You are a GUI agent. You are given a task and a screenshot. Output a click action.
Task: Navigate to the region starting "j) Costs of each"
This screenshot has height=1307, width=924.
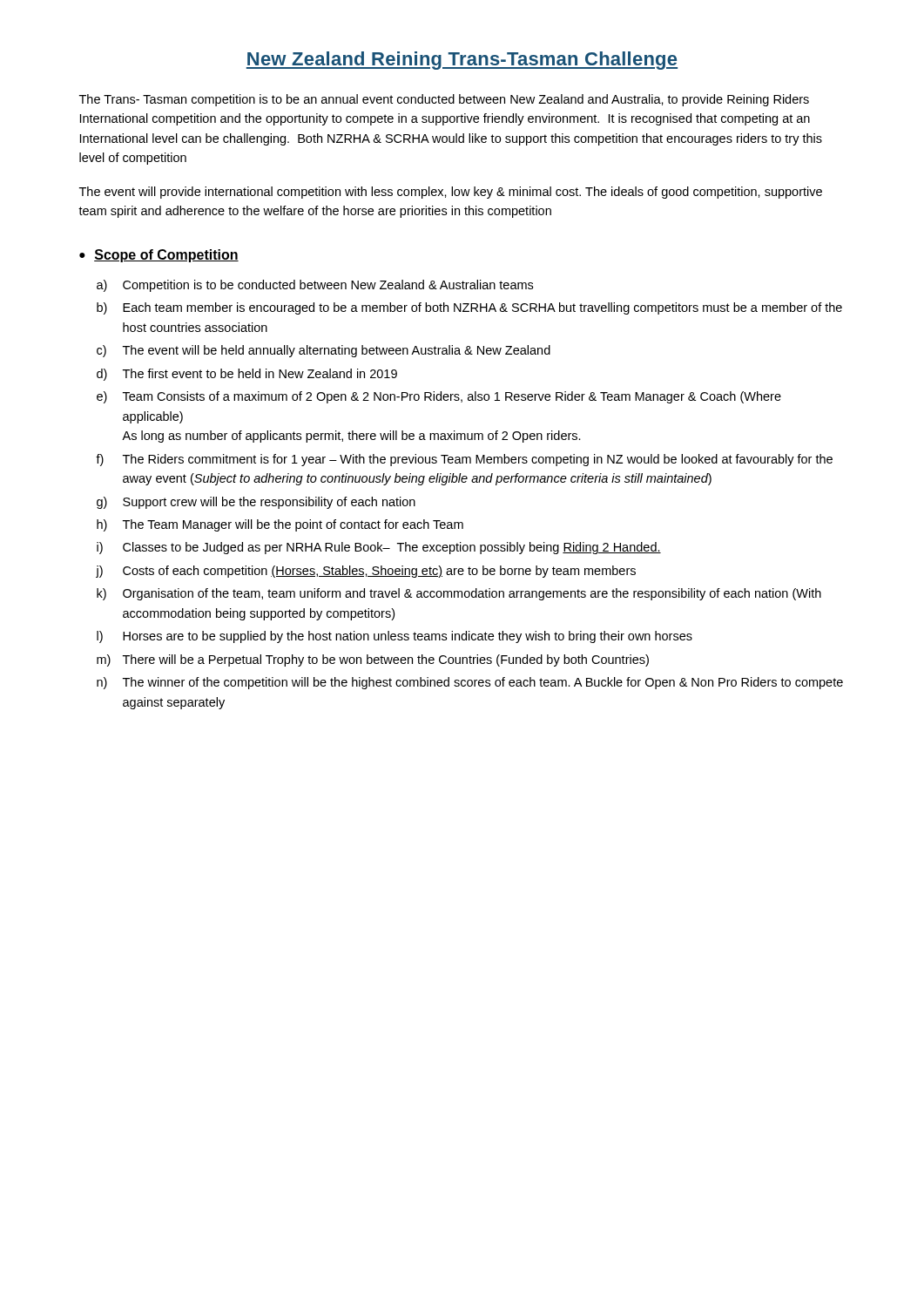tap(471, 571)
